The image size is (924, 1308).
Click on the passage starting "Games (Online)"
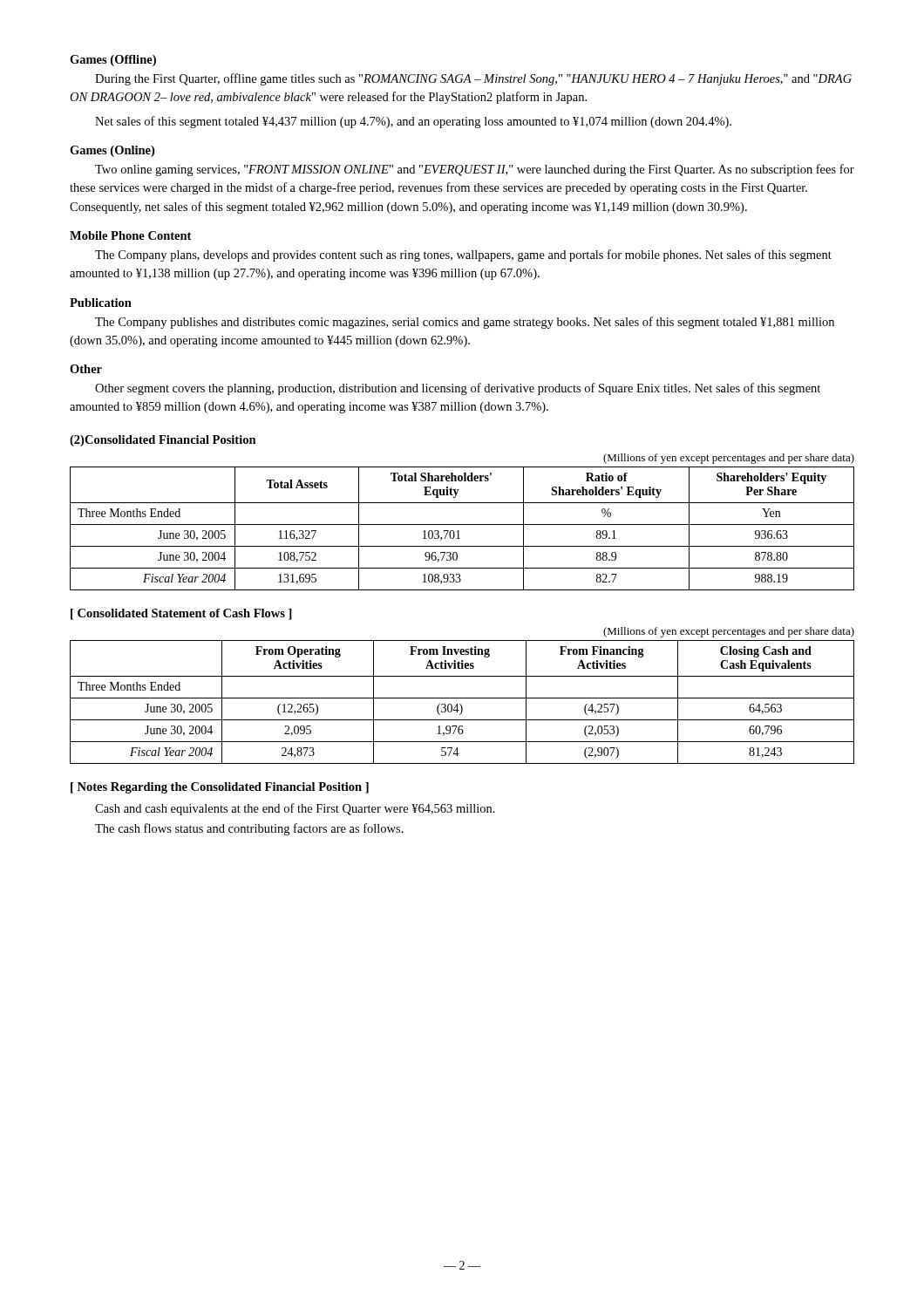point(112,150)
